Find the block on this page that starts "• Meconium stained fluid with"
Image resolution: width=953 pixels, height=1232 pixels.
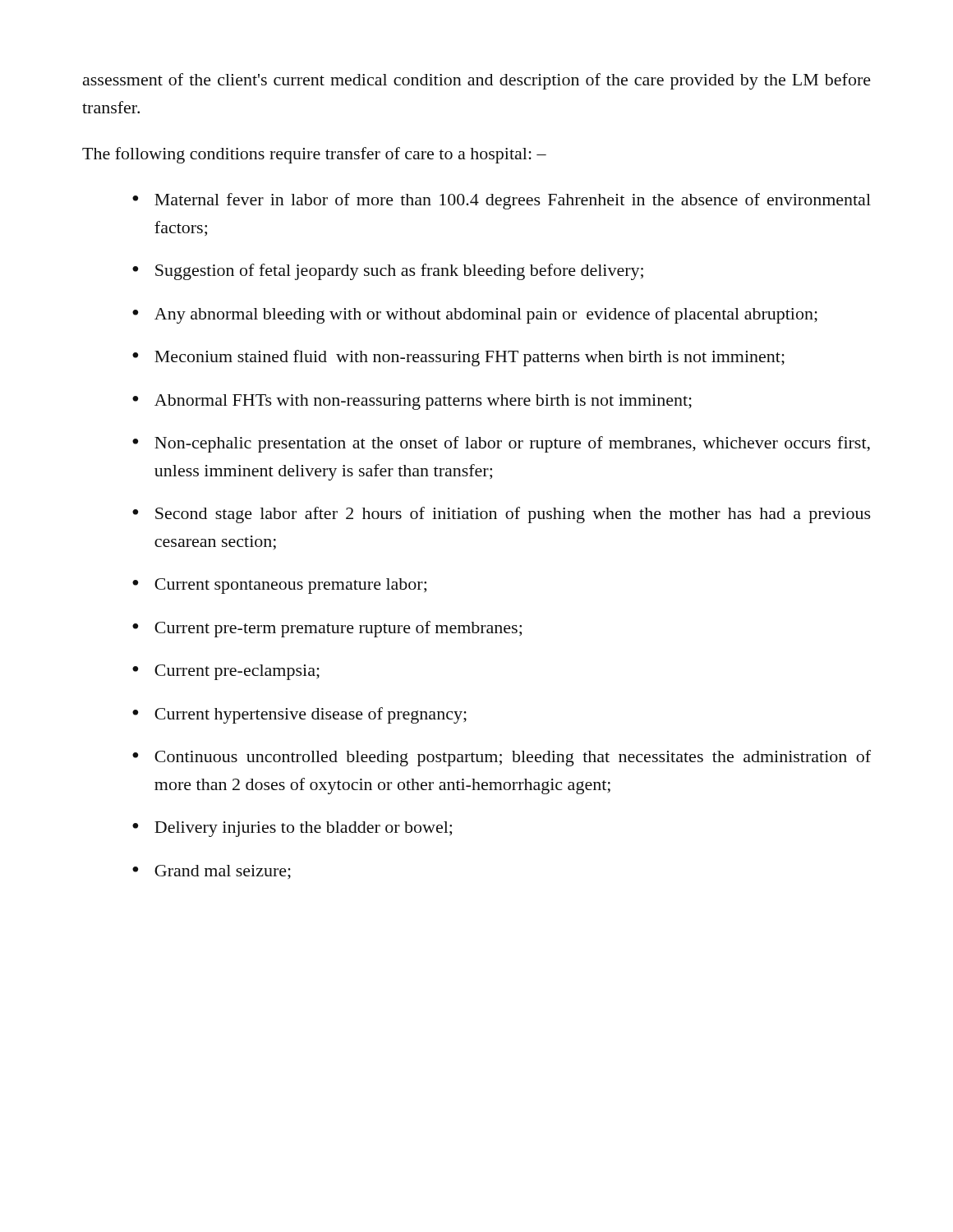pyautogui.click(x=501, y=357)
